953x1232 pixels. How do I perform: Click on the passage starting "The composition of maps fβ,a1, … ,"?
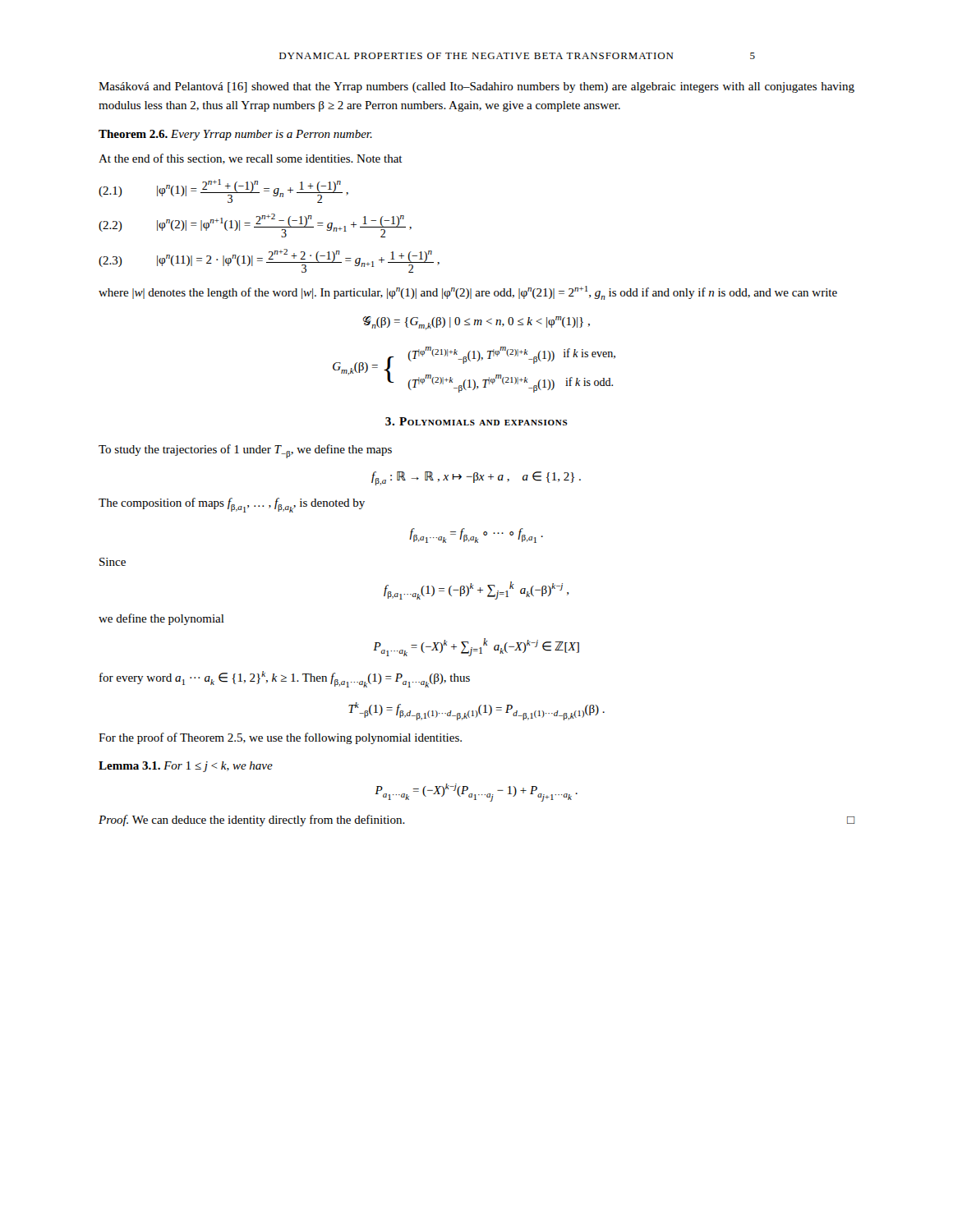click(232, 505)
